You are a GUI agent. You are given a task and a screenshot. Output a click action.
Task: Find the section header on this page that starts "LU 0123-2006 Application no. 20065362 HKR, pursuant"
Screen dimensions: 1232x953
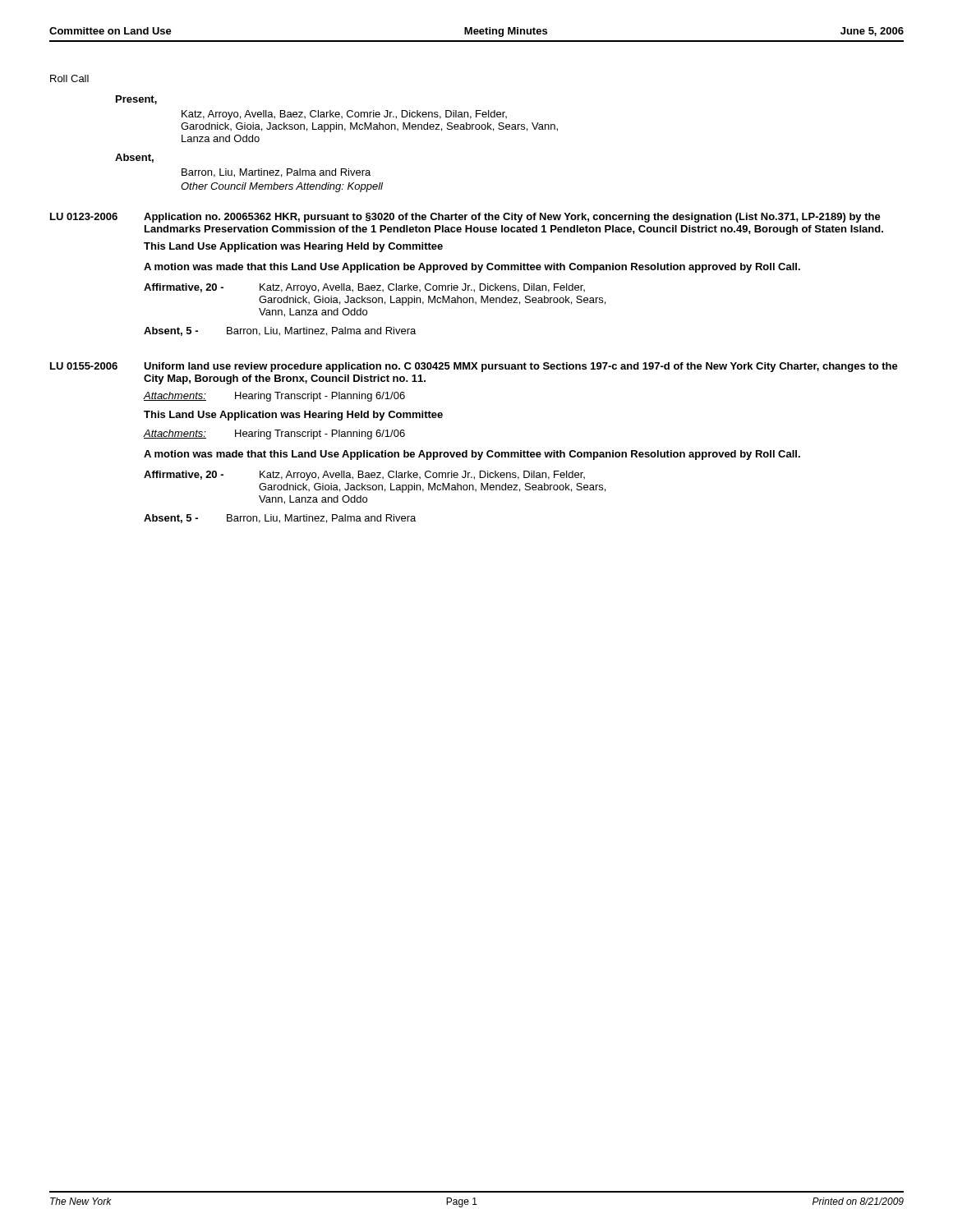(476, 223)
